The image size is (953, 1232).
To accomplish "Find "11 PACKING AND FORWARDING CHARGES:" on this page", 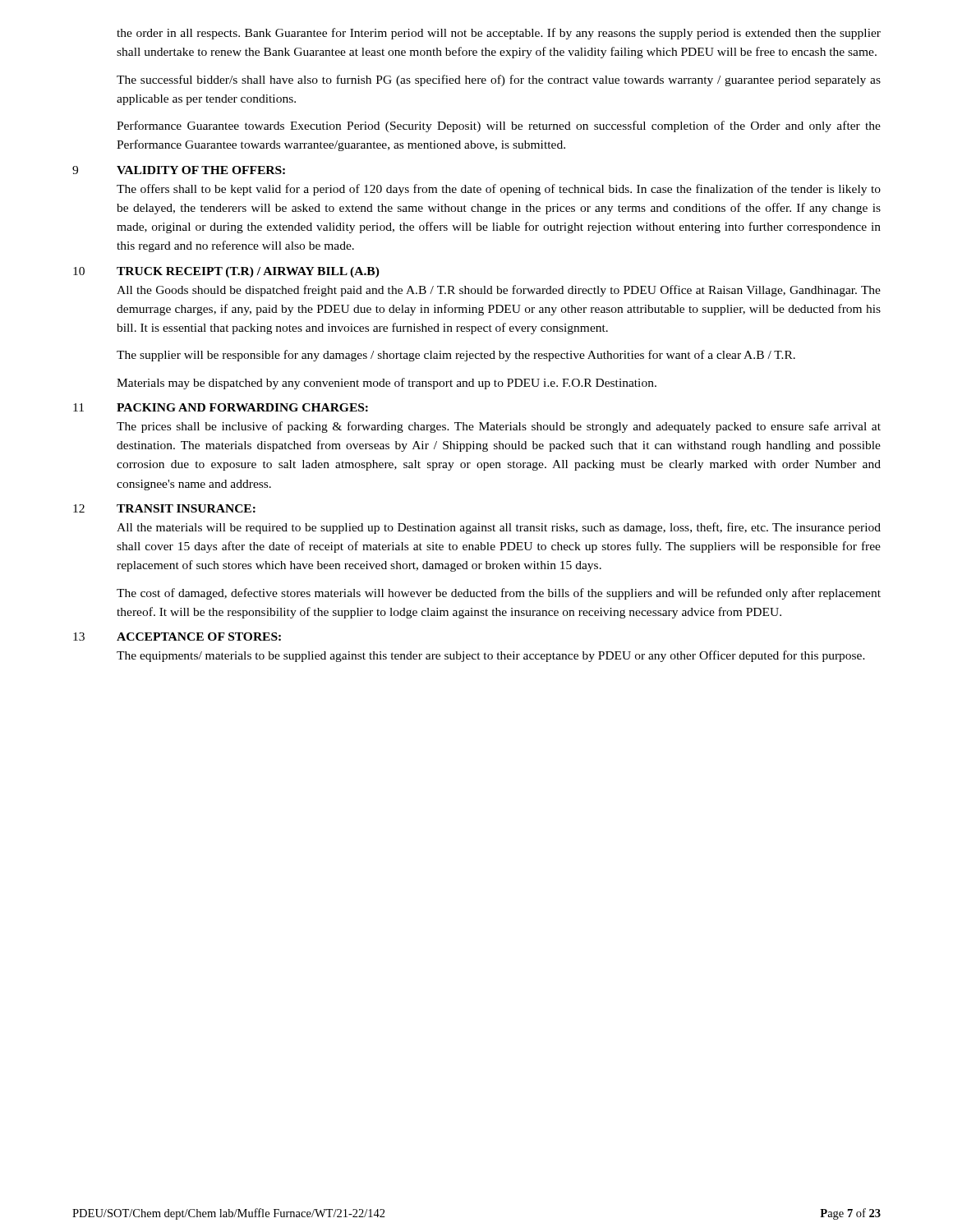I will (x=221, y=407).
